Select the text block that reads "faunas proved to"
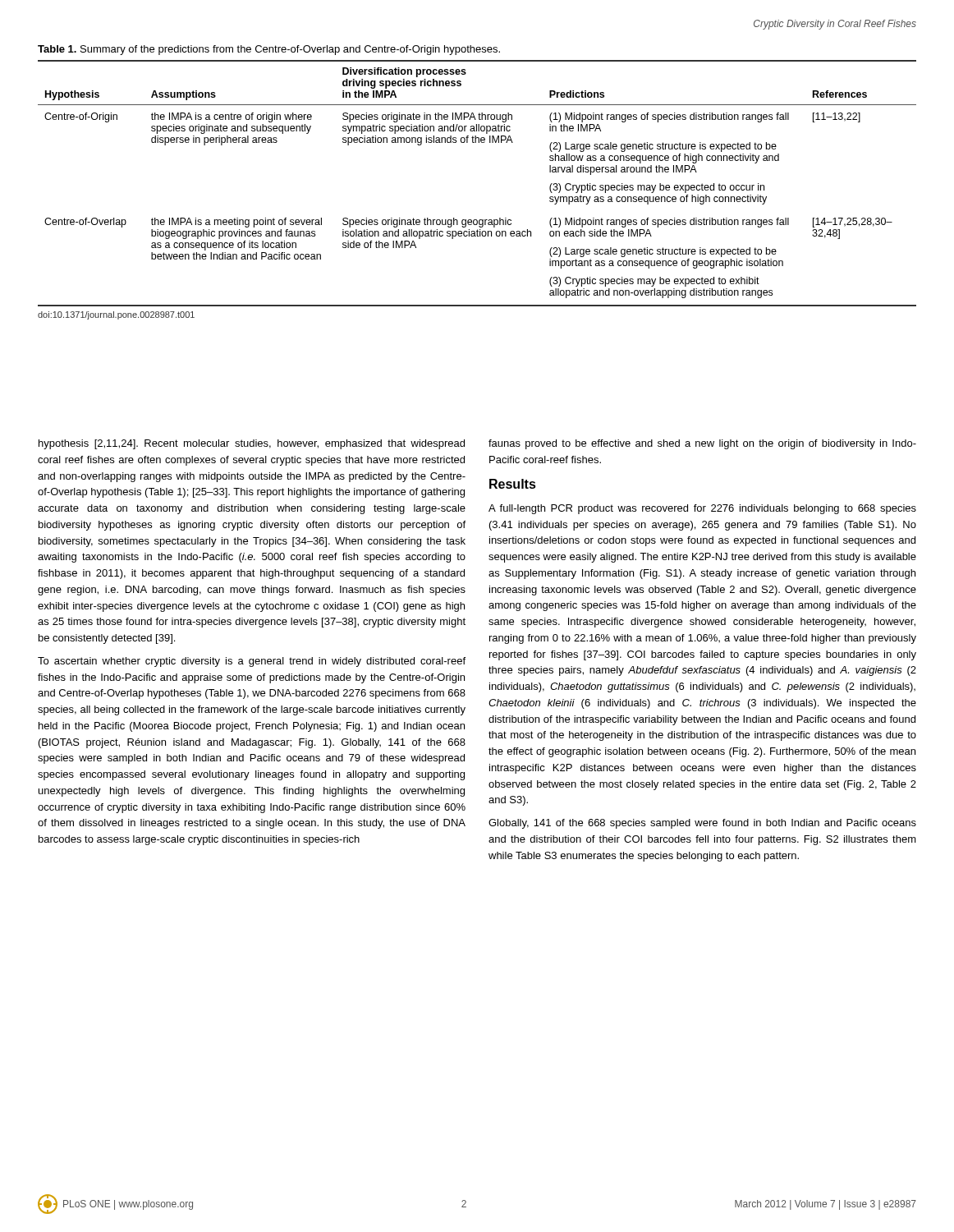 tap(702, 452)
